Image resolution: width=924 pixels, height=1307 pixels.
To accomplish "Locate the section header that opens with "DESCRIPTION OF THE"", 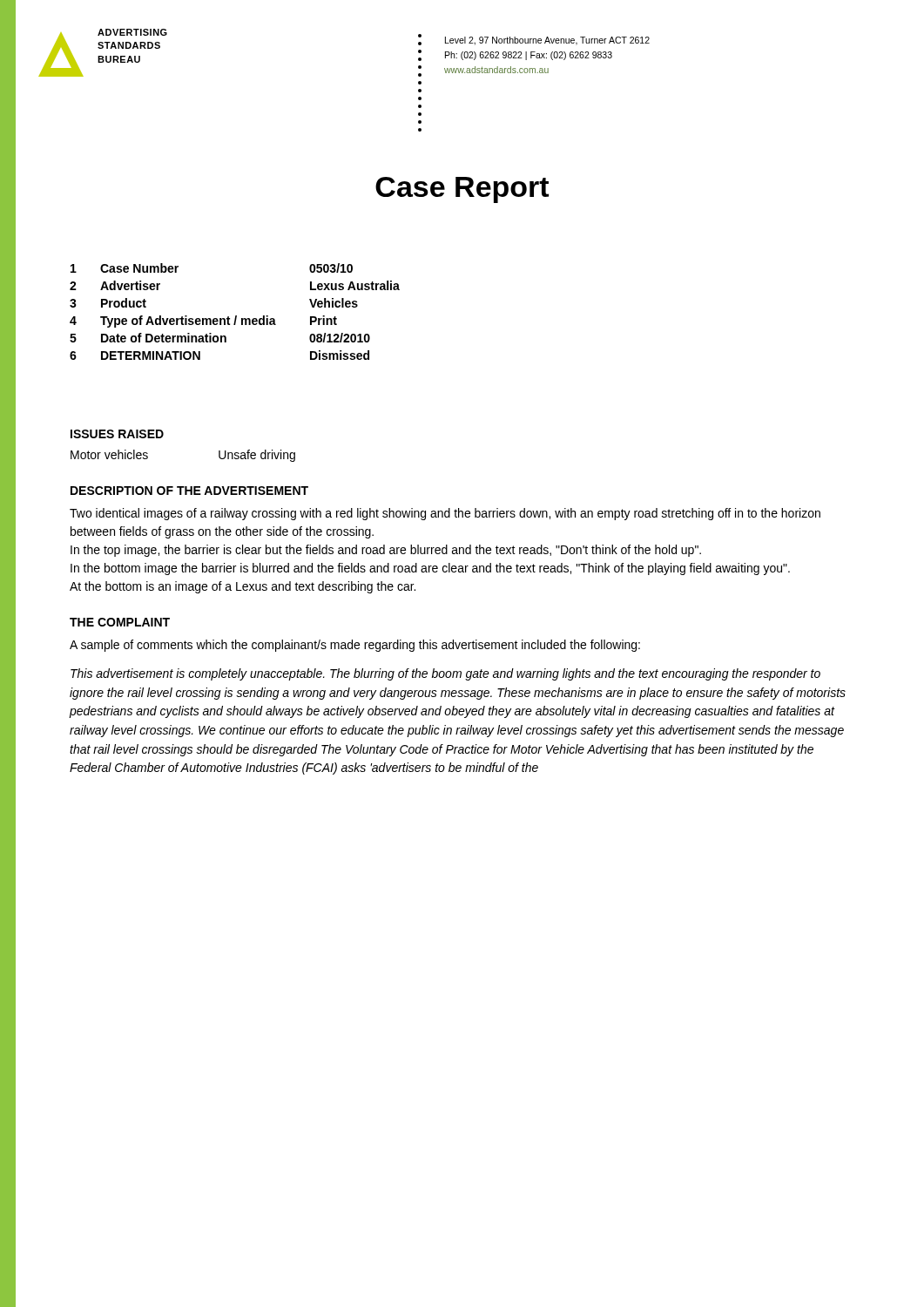I will (189, 491).
